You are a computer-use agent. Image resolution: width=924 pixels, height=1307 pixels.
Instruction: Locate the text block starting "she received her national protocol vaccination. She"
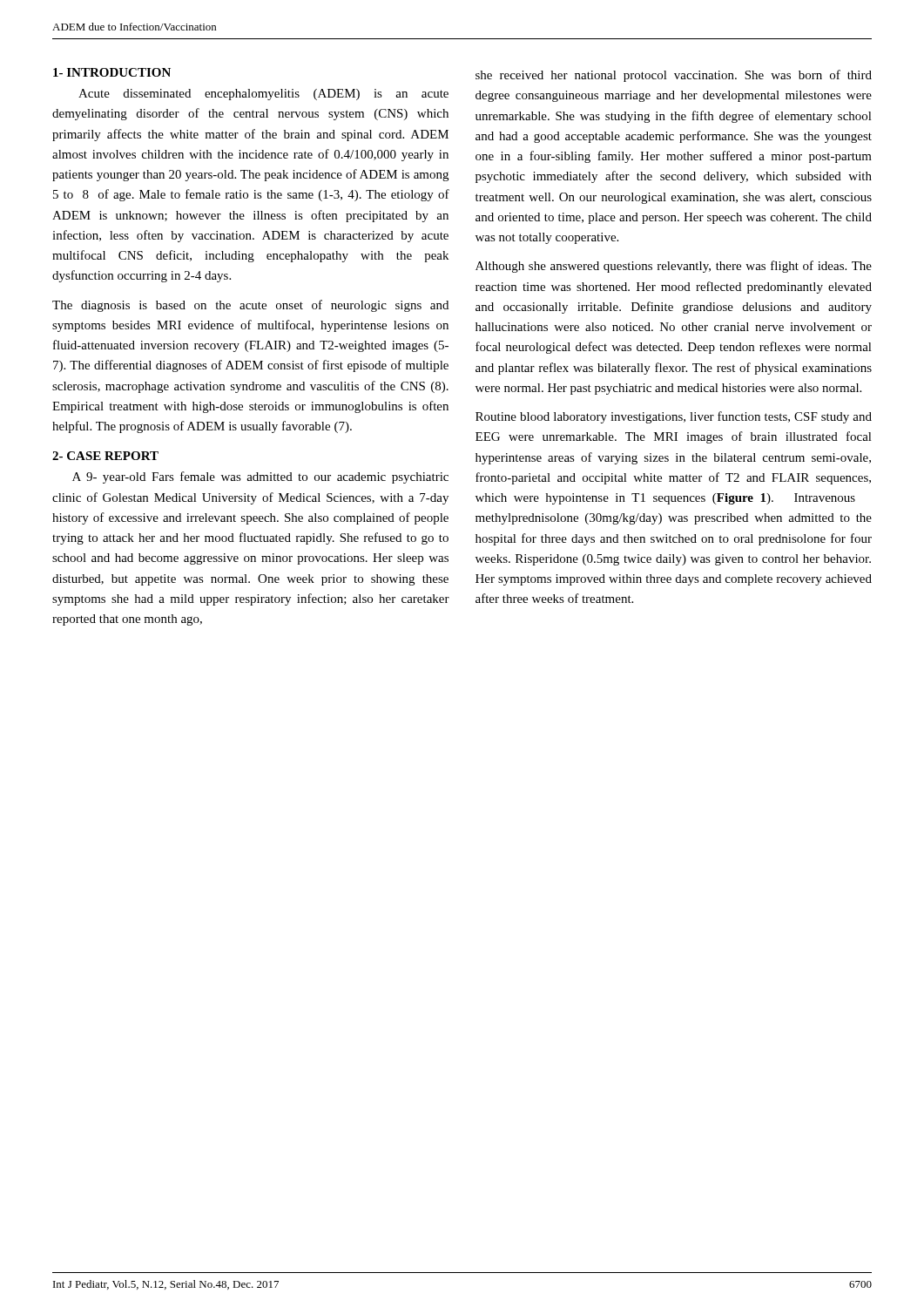pyautogui.click(x=673, y=156)
